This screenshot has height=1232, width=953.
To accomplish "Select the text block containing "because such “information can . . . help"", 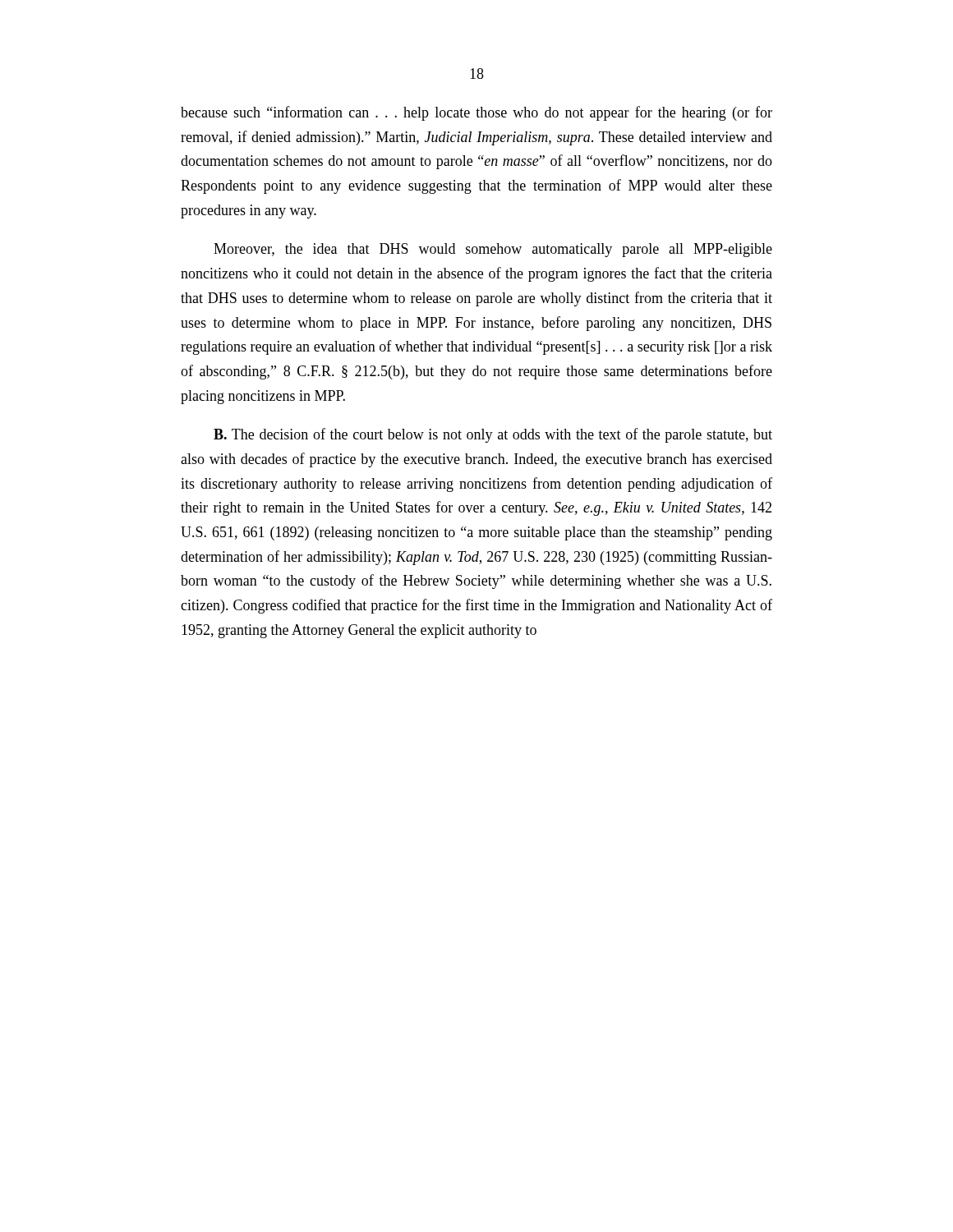I will (x=476, y=162).
